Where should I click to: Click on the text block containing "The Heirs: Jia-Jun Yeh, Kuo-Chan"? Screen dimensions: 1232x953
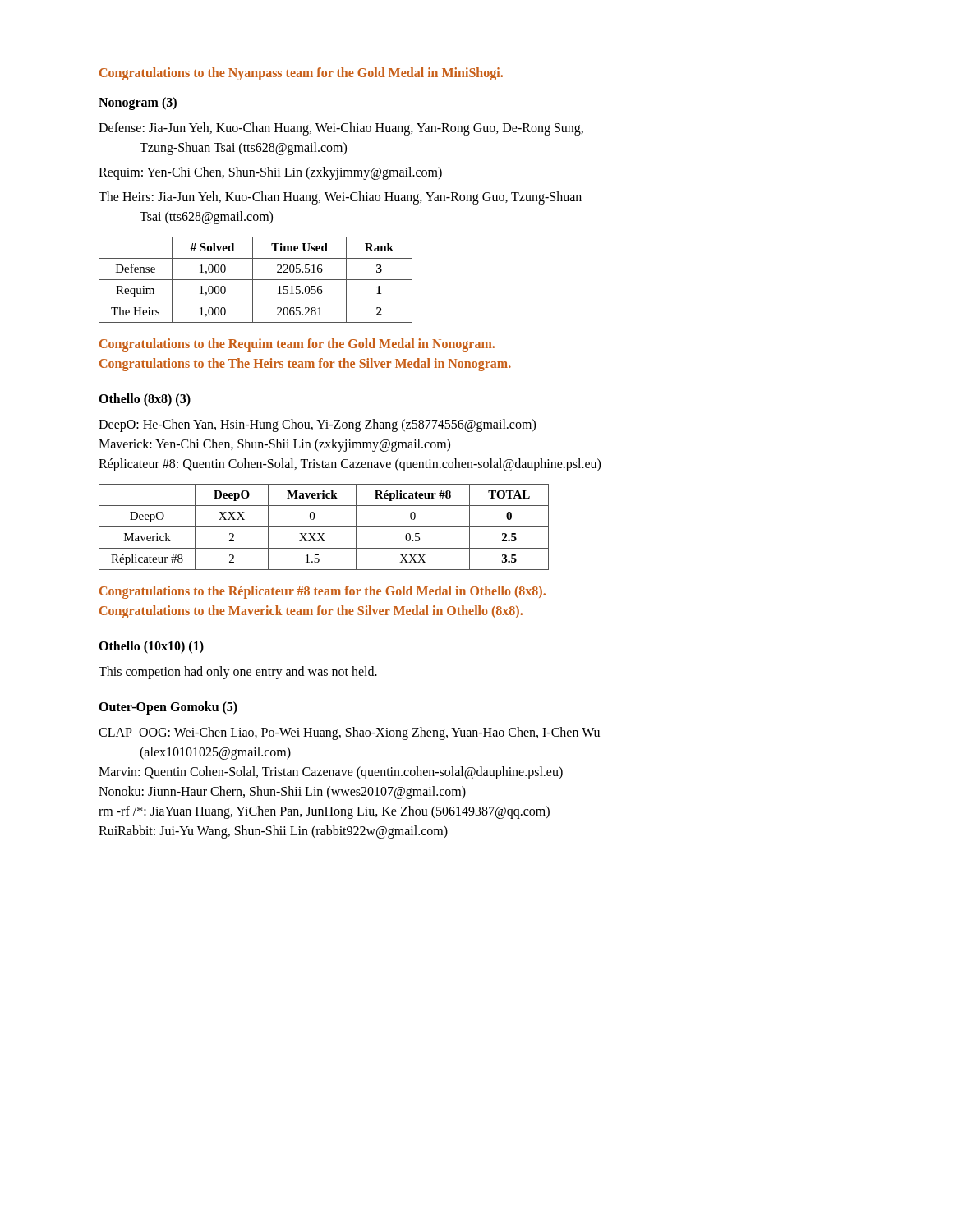(x=340, y=207)
